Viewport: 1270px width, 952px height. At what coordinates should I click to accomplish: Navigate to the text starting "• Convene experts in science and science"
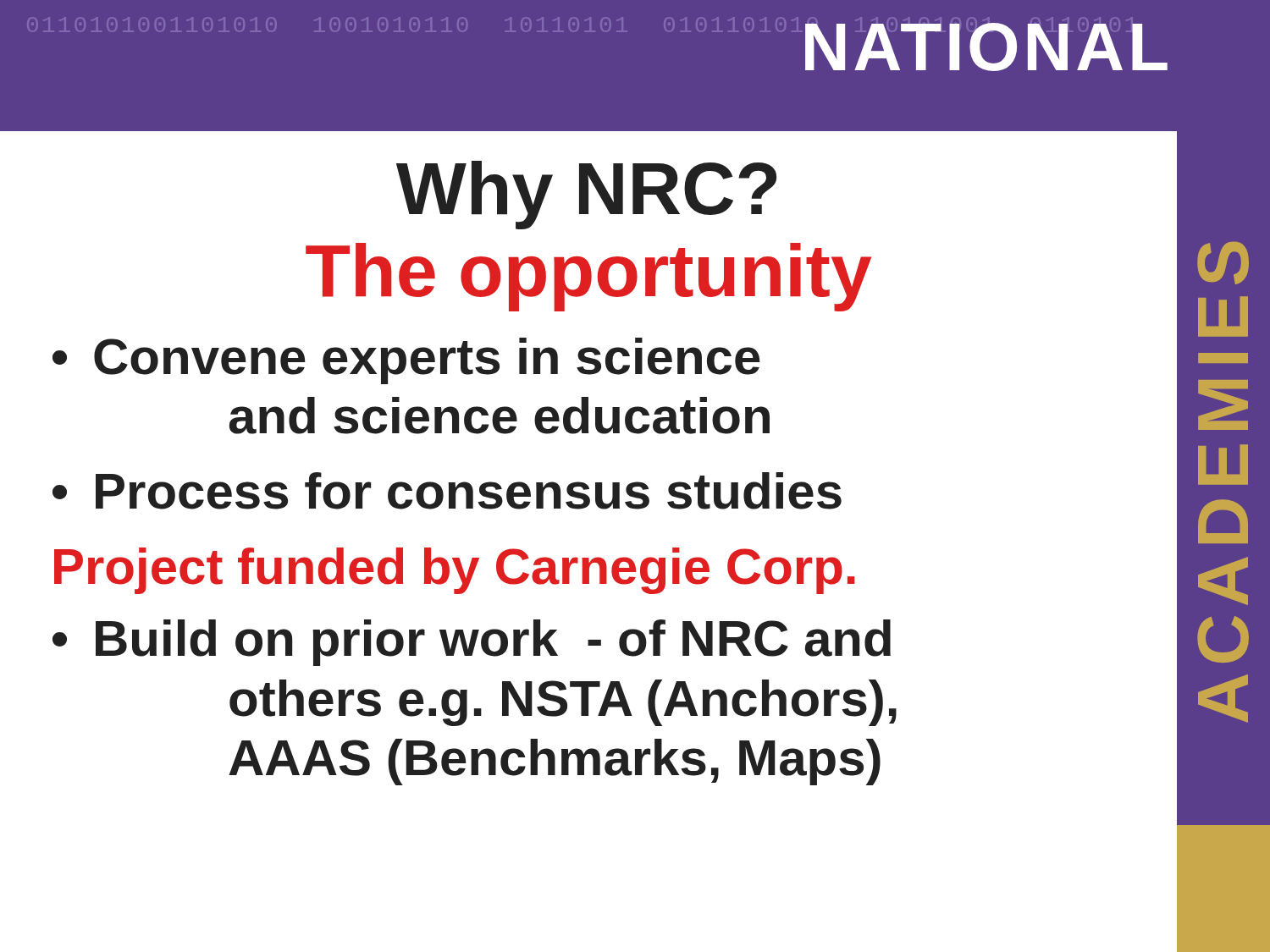coord(412,387)
